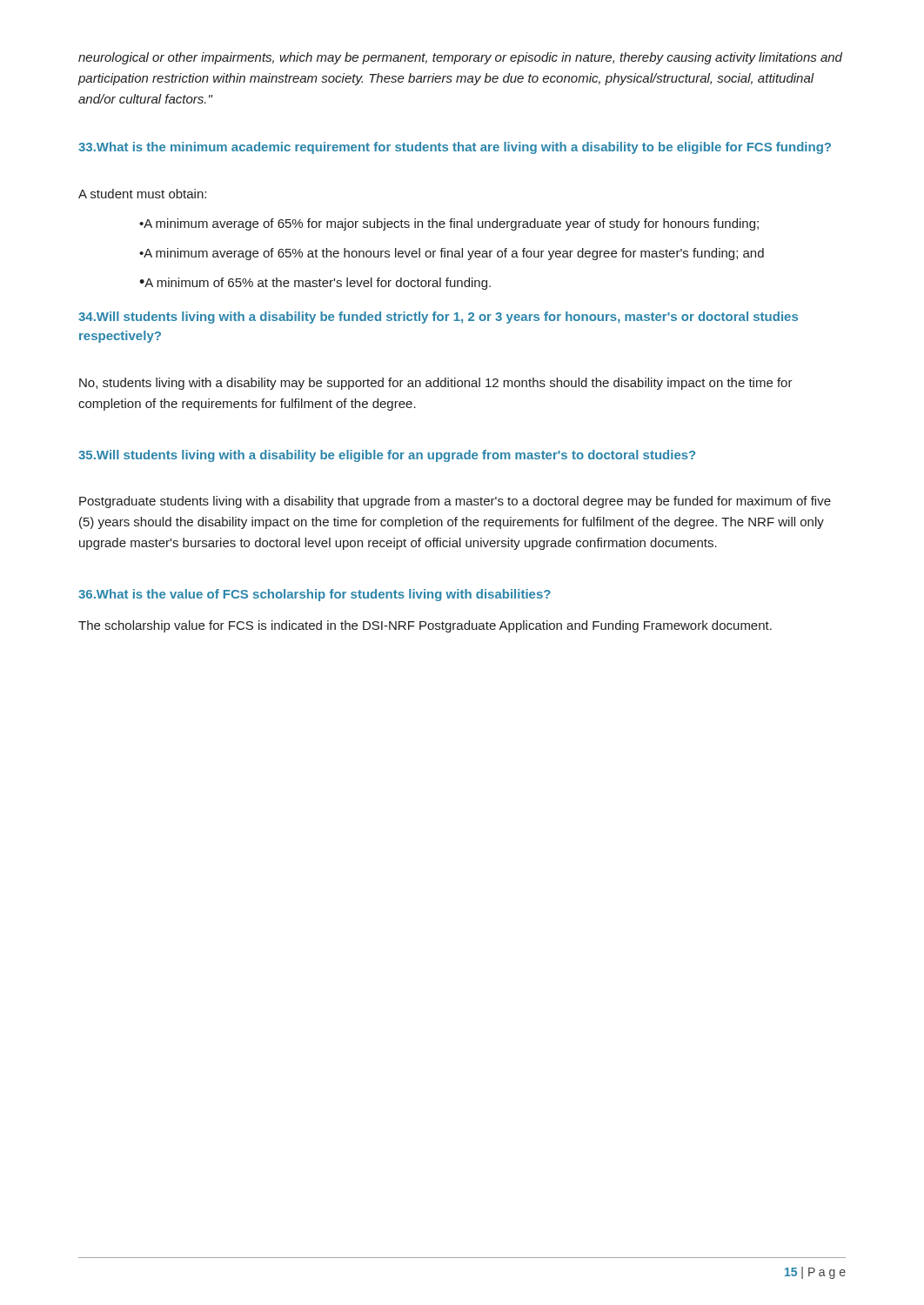The image size is (924, 1305).
Task: Select the region starting "34.Will students living with"
Action: coord(438,326)
